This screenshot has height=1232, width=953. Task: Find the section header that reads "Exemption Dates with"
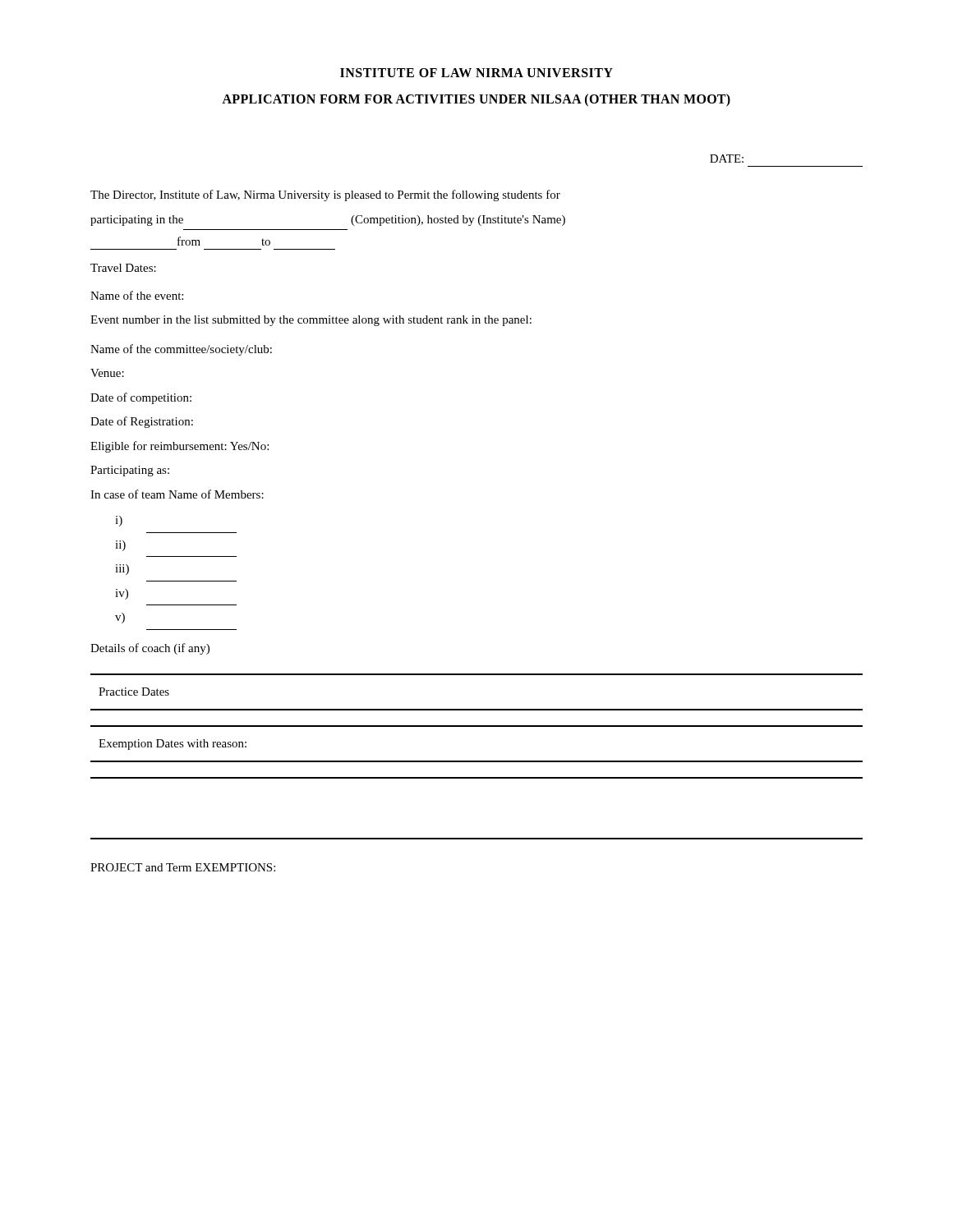[x=173, y=743]
